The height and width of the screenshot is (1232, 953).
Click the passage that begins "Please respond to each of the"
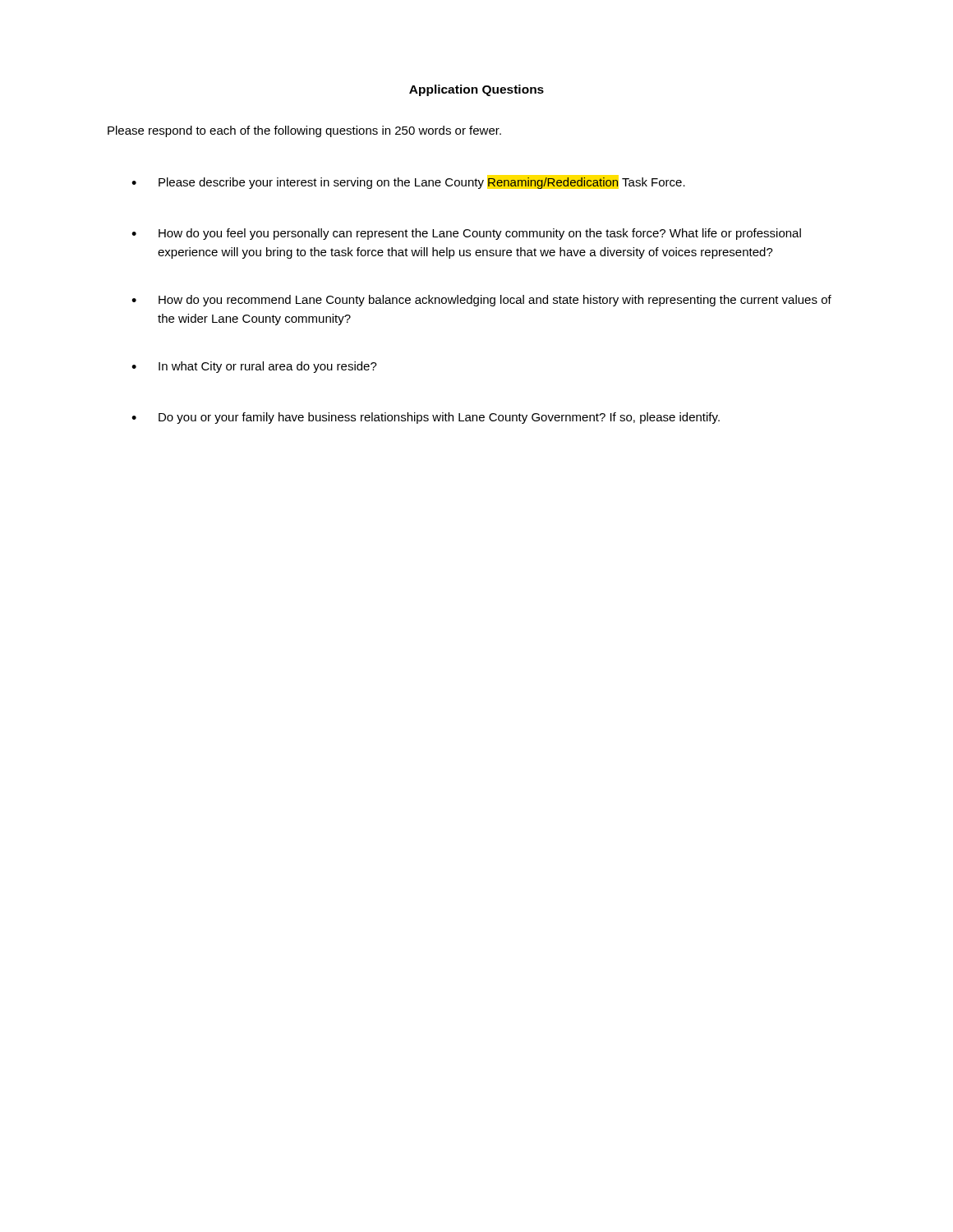(x=304, y=130)
